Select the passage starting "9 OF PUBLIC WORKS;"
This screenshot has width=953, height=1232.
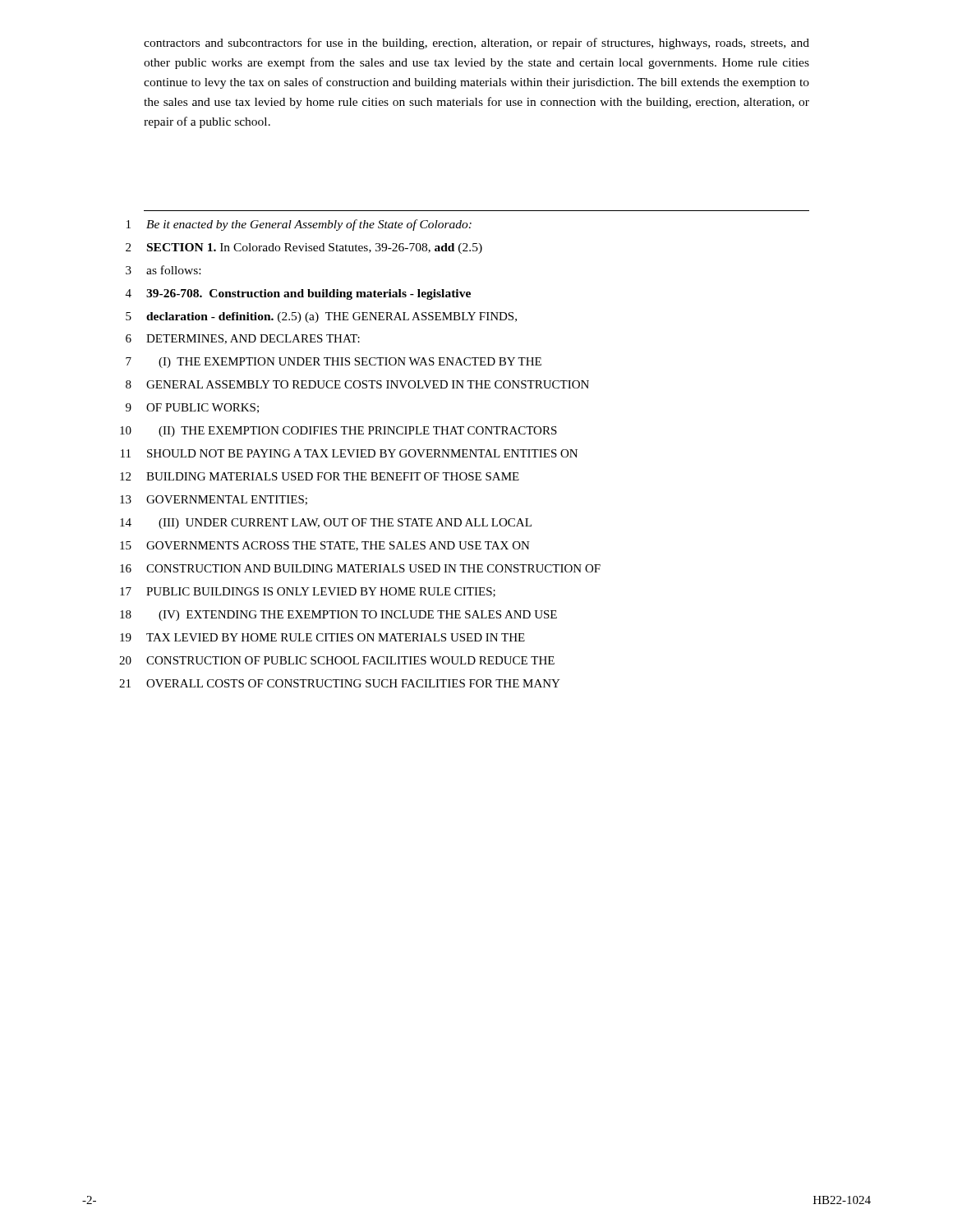[192, 408]
